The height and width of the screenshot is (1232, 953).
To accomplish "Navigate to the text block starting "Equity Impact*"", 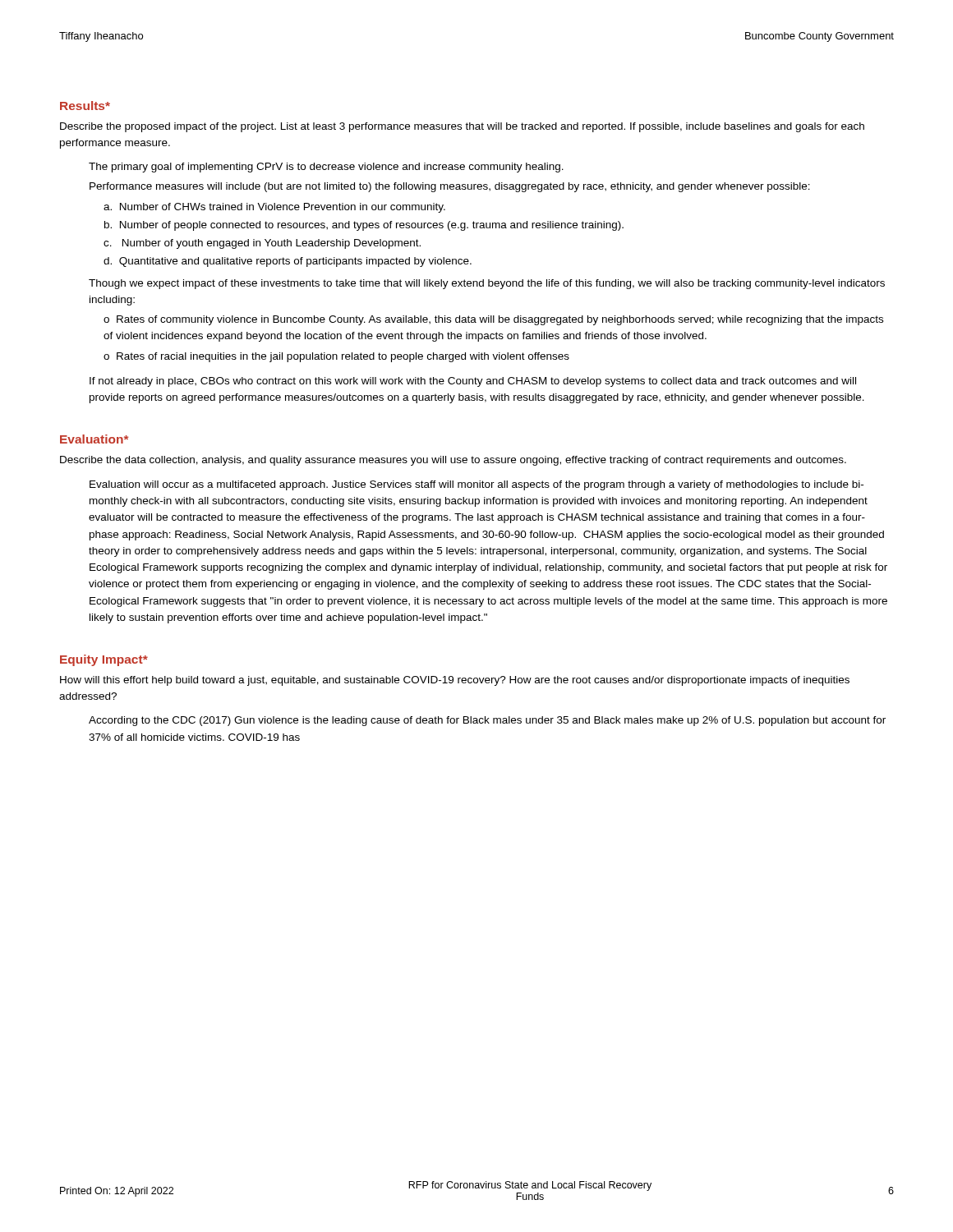I will [x=103, y=659].
